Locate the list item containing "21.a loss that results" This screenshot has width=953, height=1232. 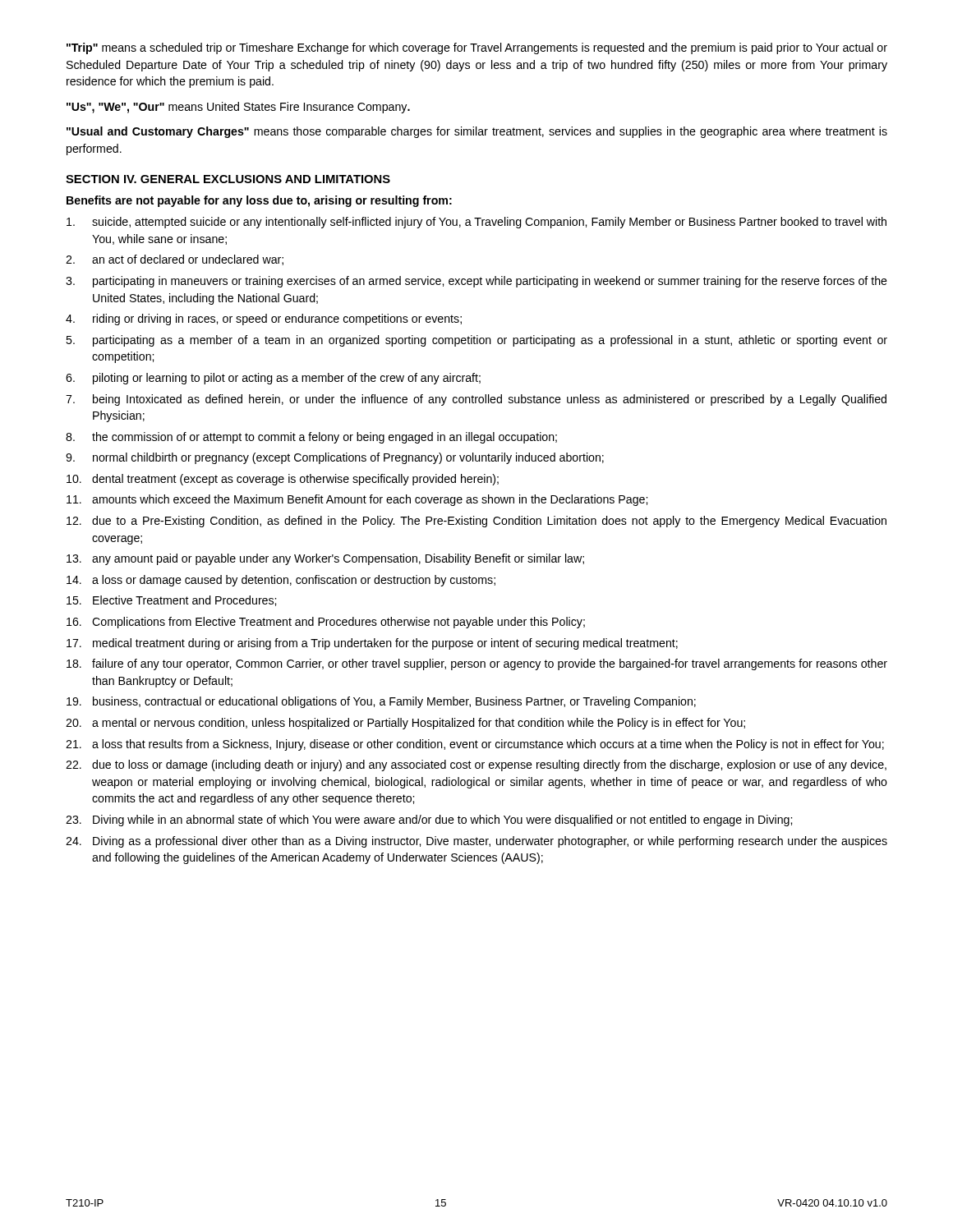coord(476,744)
